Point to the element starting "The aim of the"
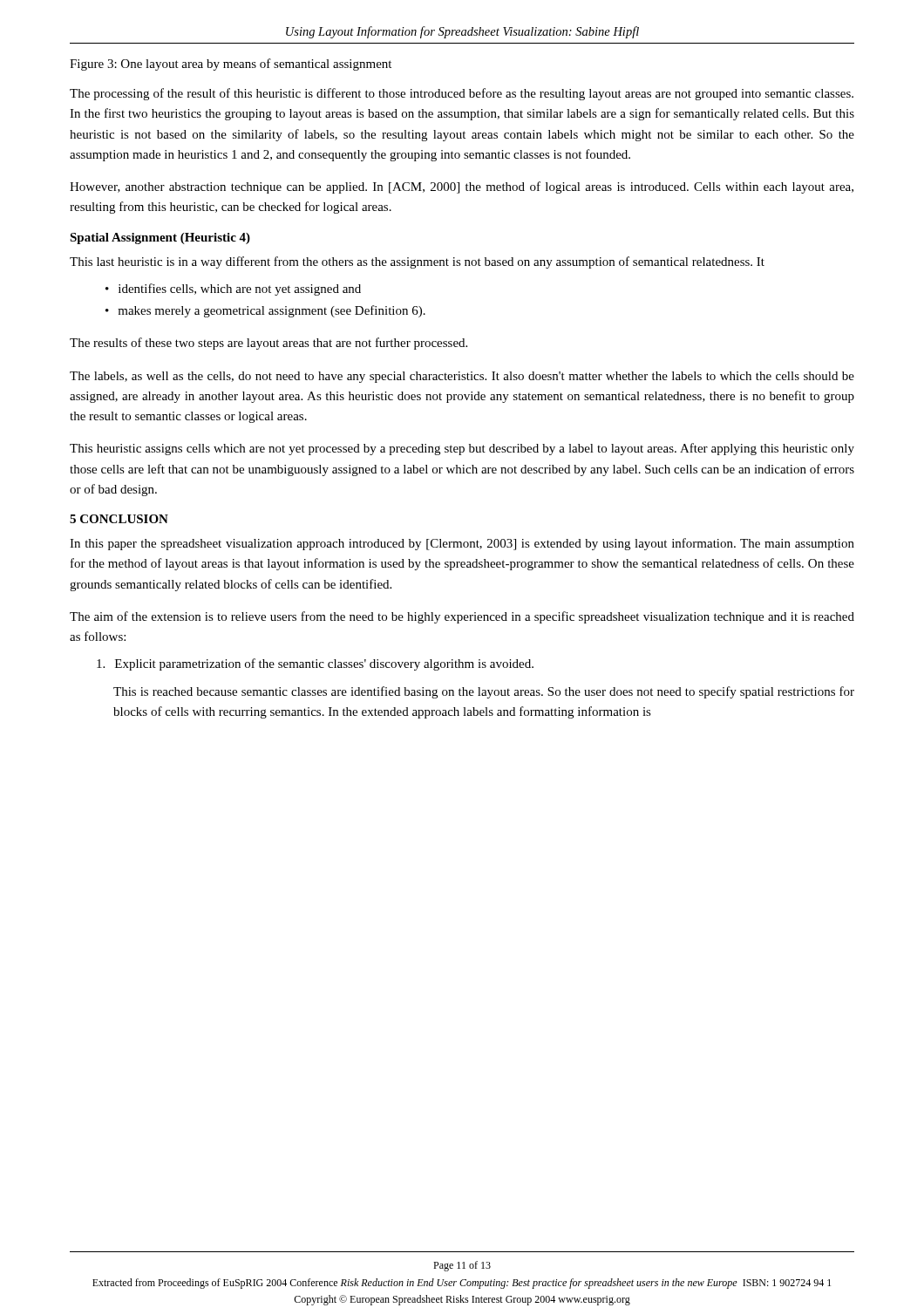The height and width of the screenshot is (1308, 924). [462, 626]
